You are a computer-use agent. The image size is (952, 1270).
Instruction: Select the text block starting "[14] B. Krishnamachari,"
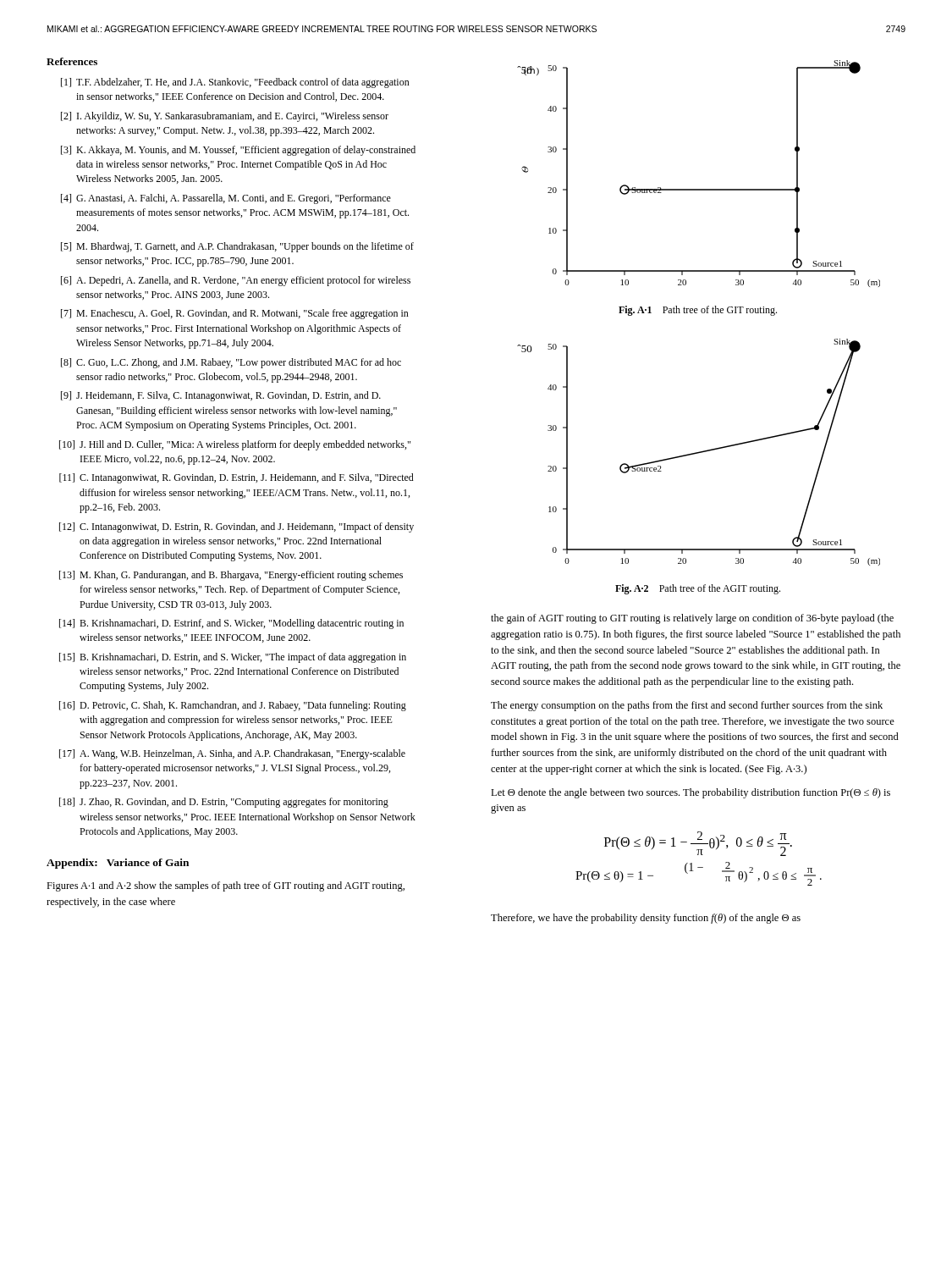pos(232,631)
